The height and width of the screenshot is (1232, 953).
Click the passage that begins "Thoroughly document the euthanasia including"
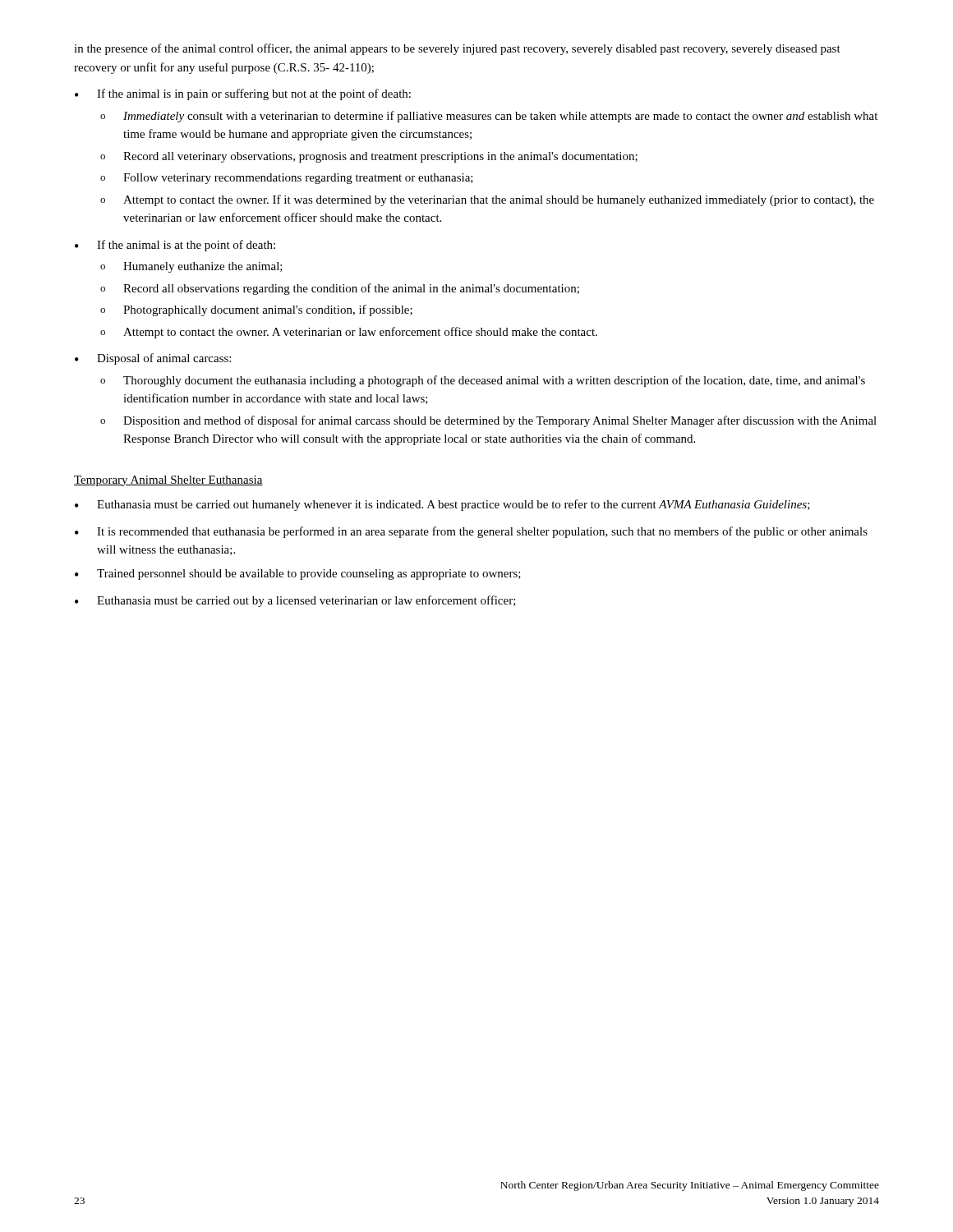tap(494, 389)
